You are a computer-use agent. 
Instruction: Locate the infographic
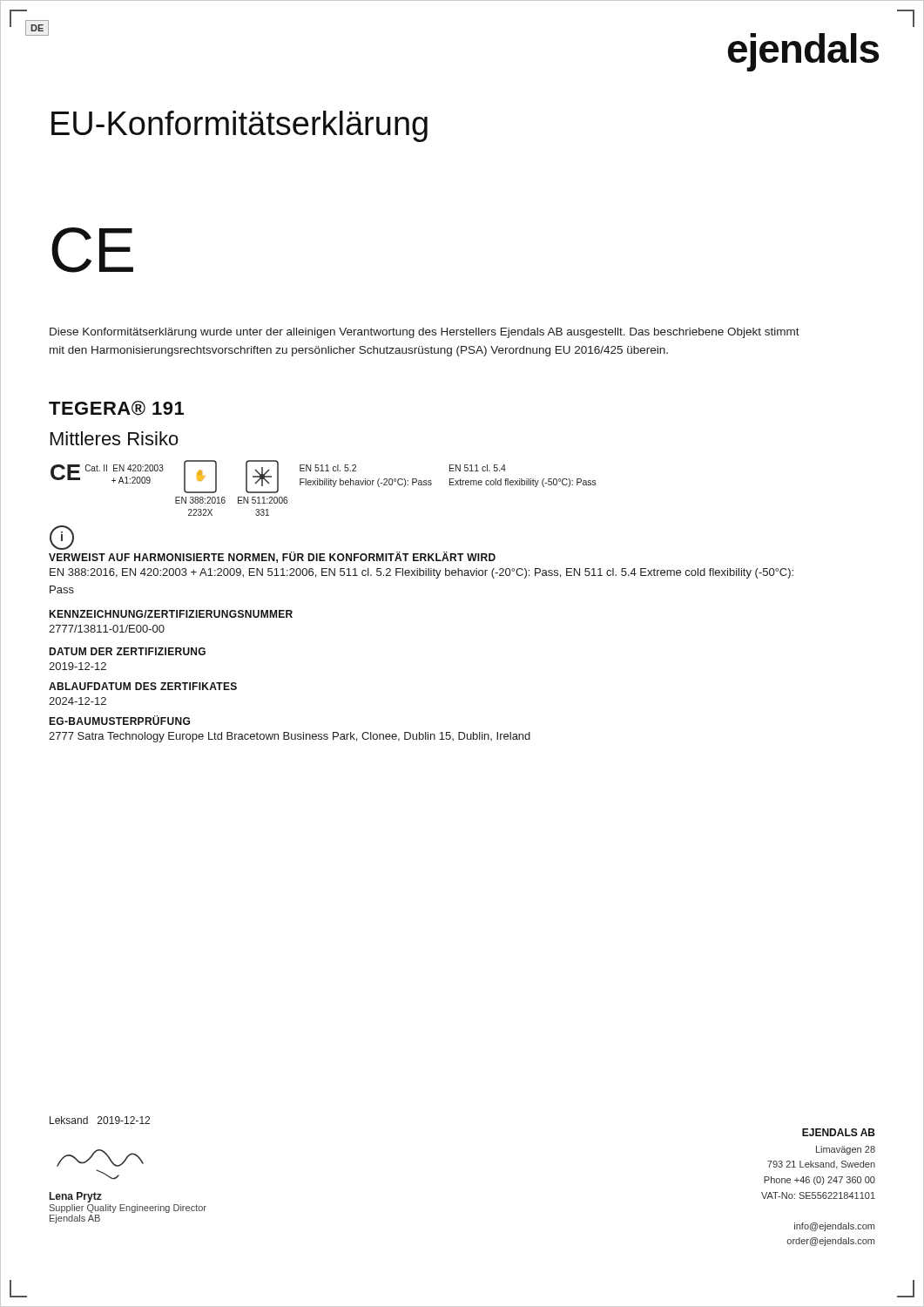point(449,505)
